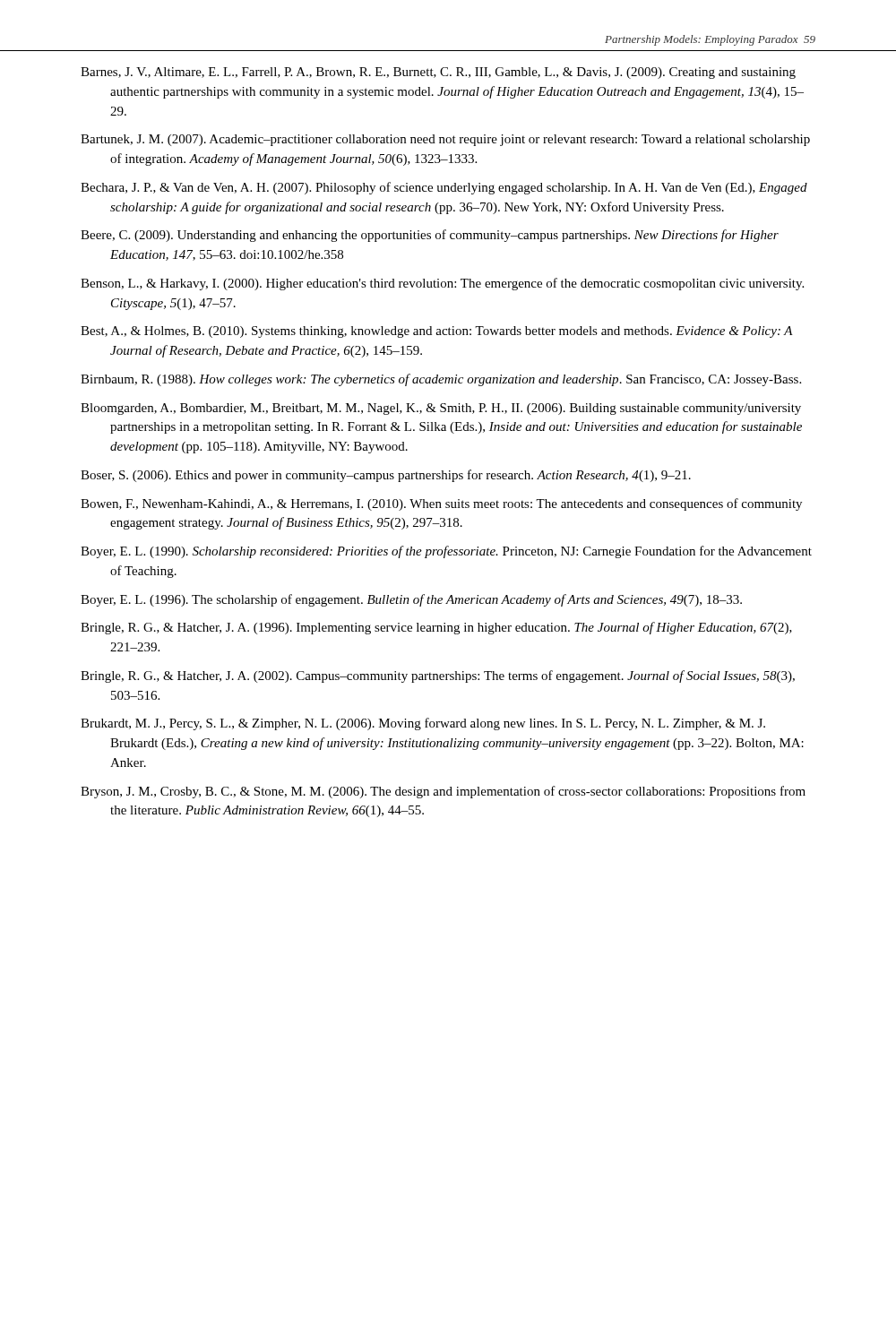Point to the text starting "Benson, L., &"
Image resolution: width=896 pixels, height=1344 pixels.
point(443,293)
